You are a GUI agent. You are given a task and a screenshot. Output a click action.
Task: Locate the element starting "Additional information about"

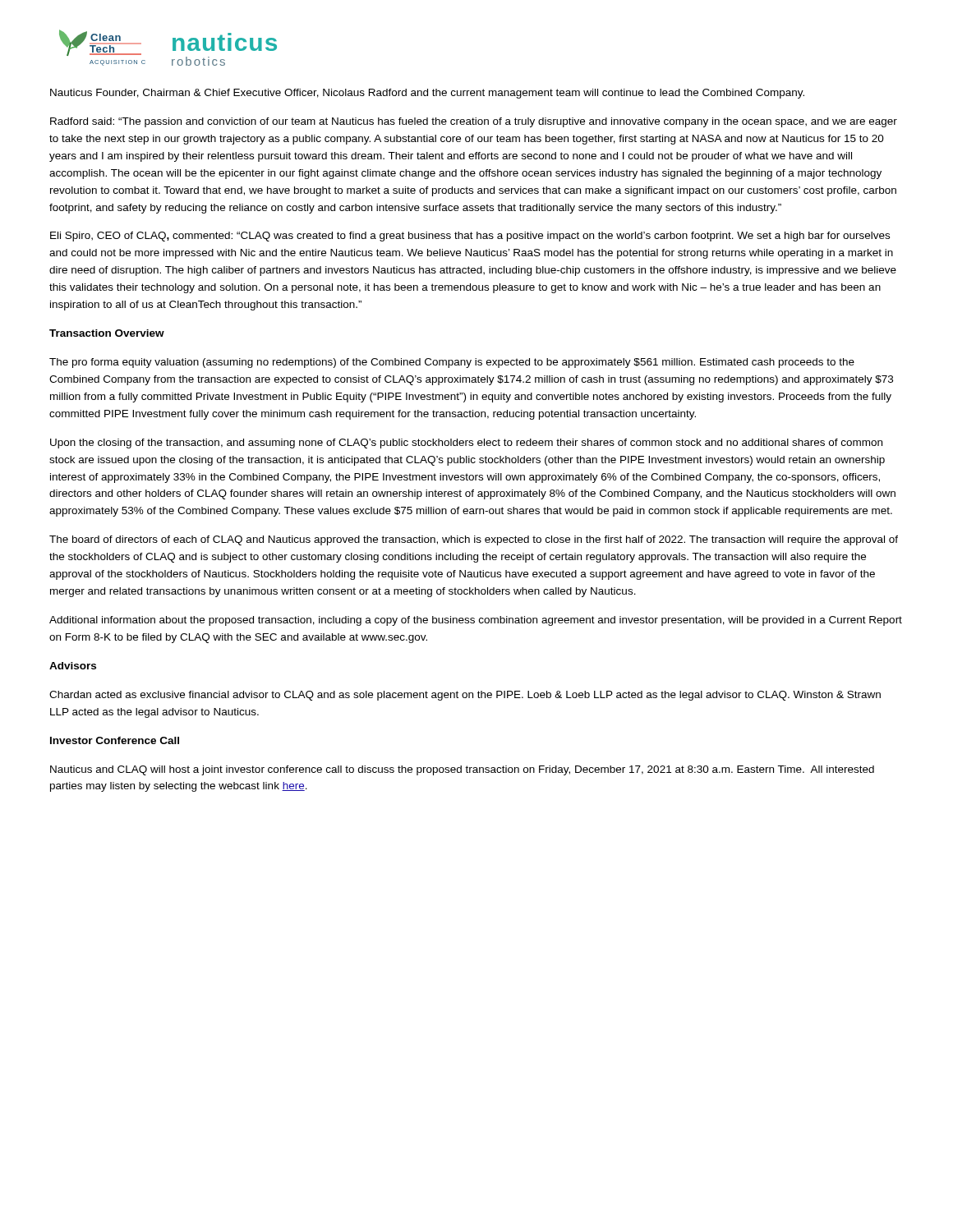tap(476, 629)
